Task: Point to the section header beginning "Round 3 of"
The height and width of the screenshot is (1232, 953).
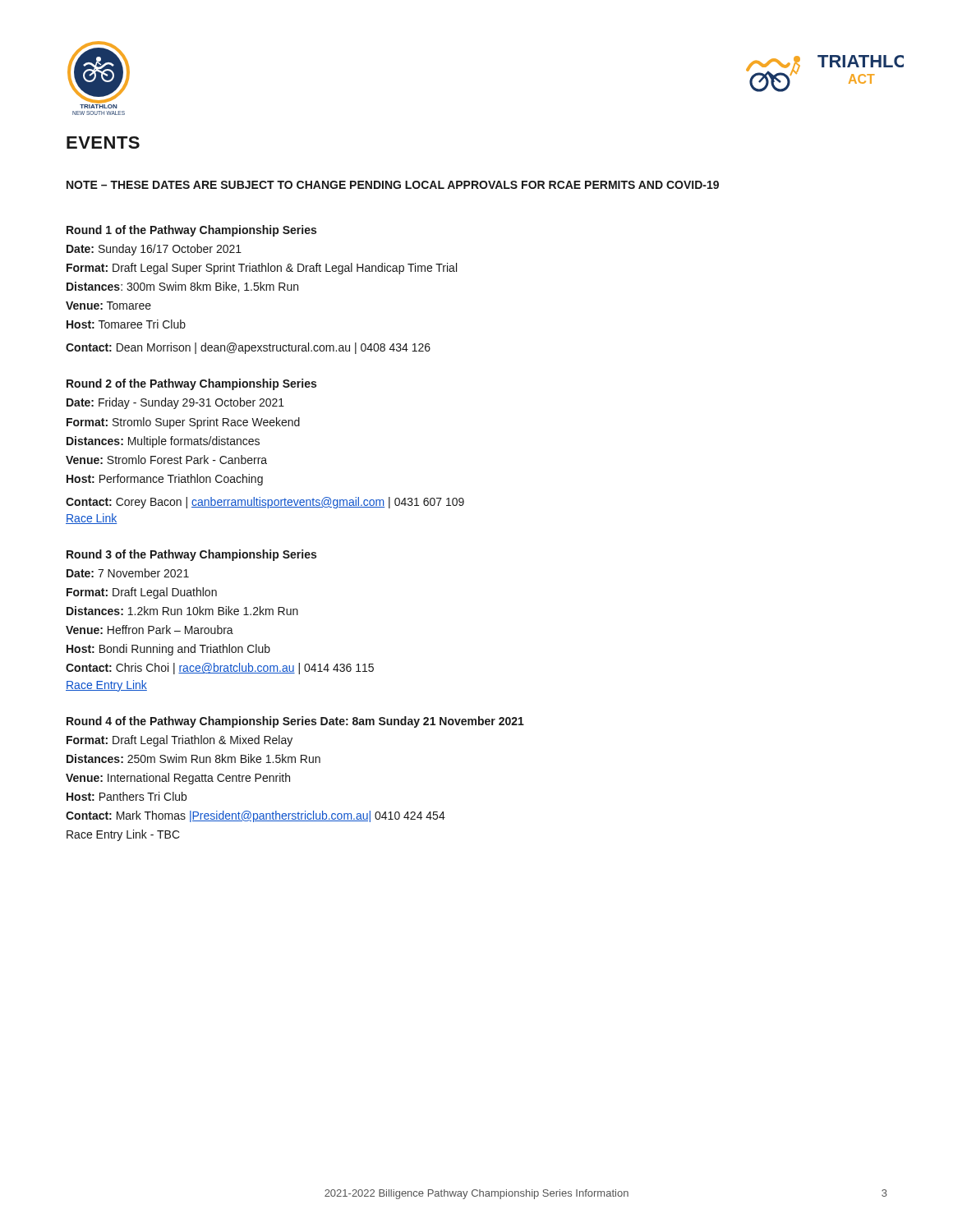Action: (191, 555)
